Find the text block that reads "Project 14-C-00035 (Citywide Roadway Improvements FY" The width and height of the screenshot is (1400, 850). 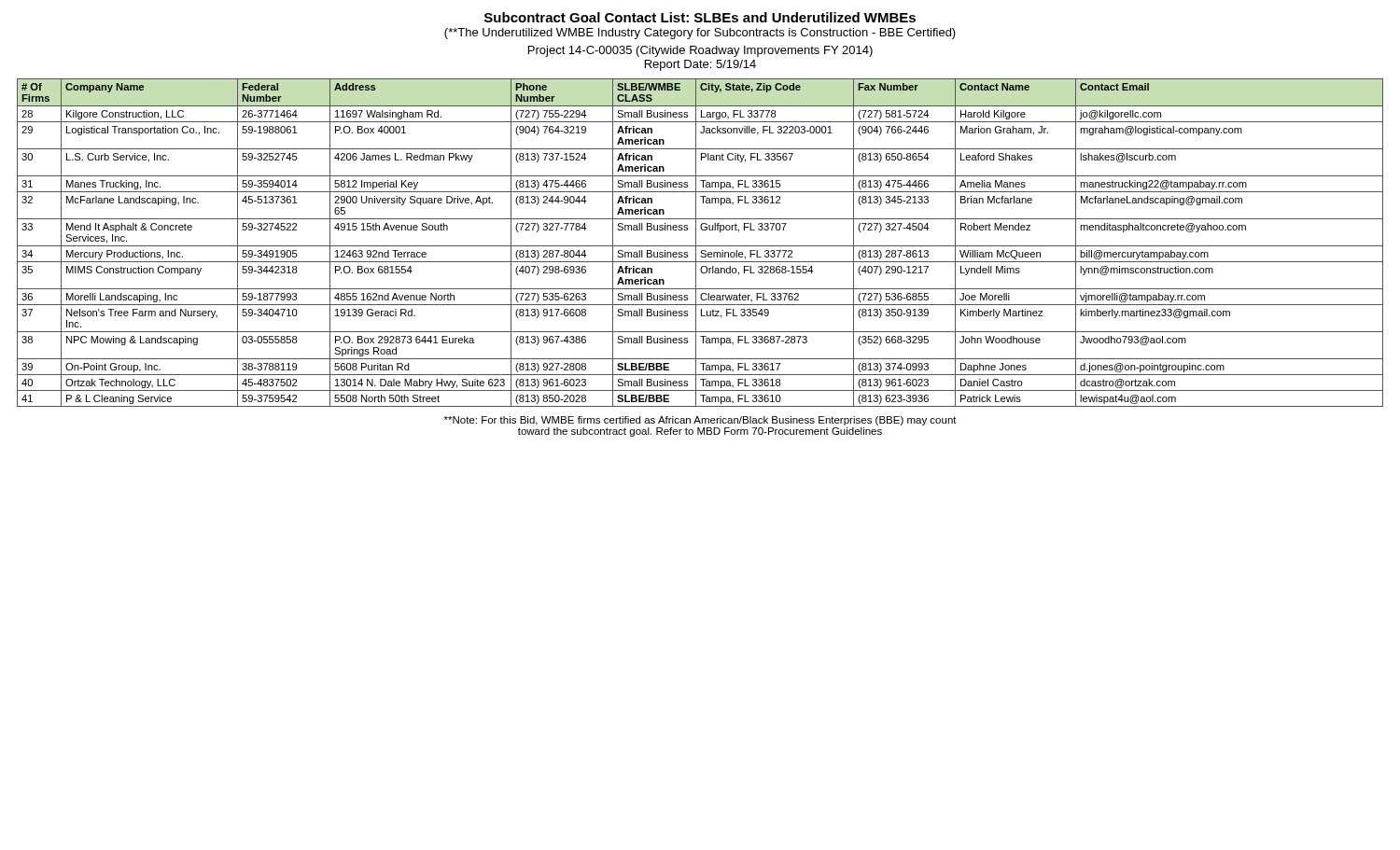click(700, 57)
